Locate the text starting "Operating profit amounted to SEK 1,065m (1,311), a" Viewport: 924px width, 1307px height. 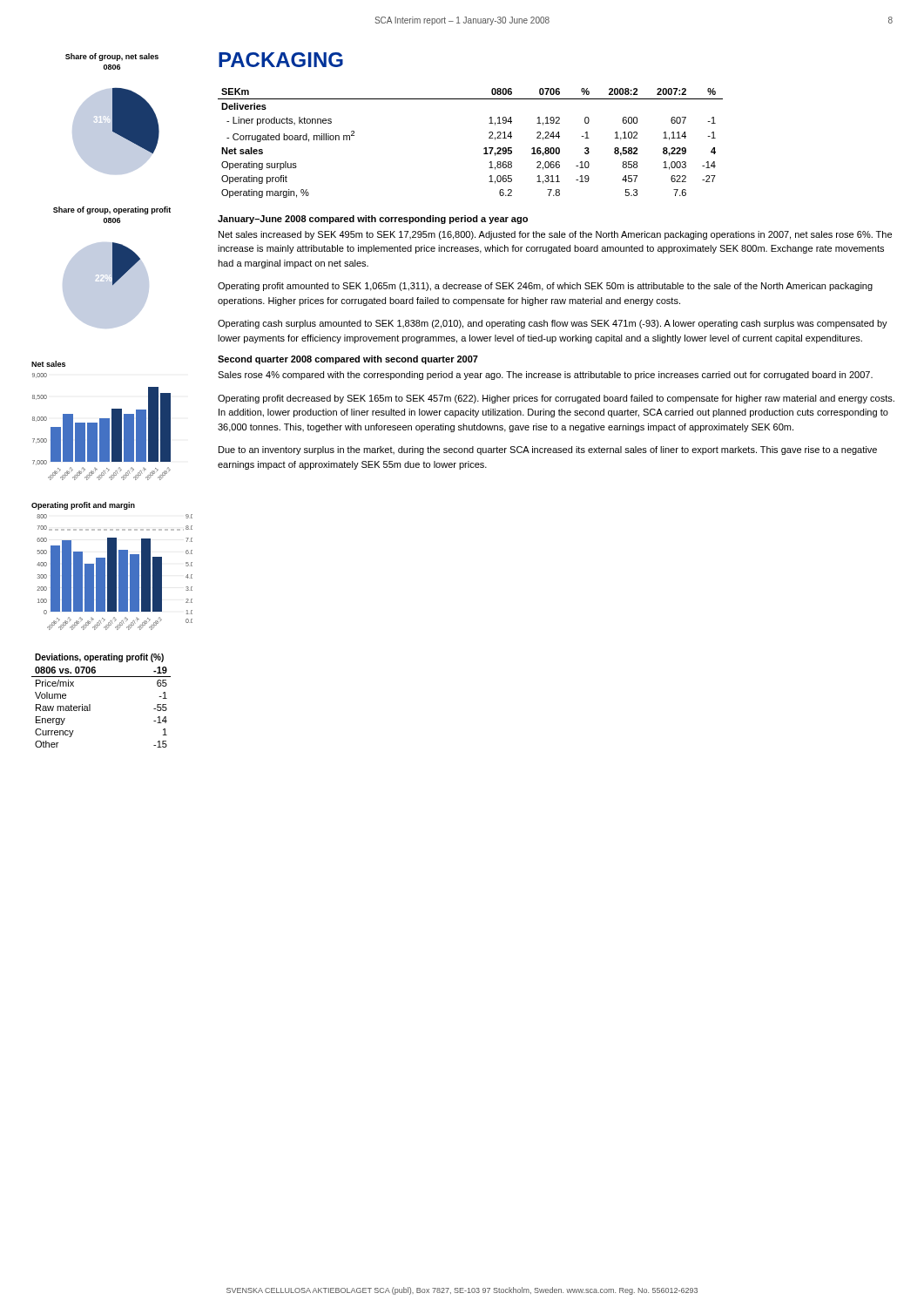(x=545, y=293)
